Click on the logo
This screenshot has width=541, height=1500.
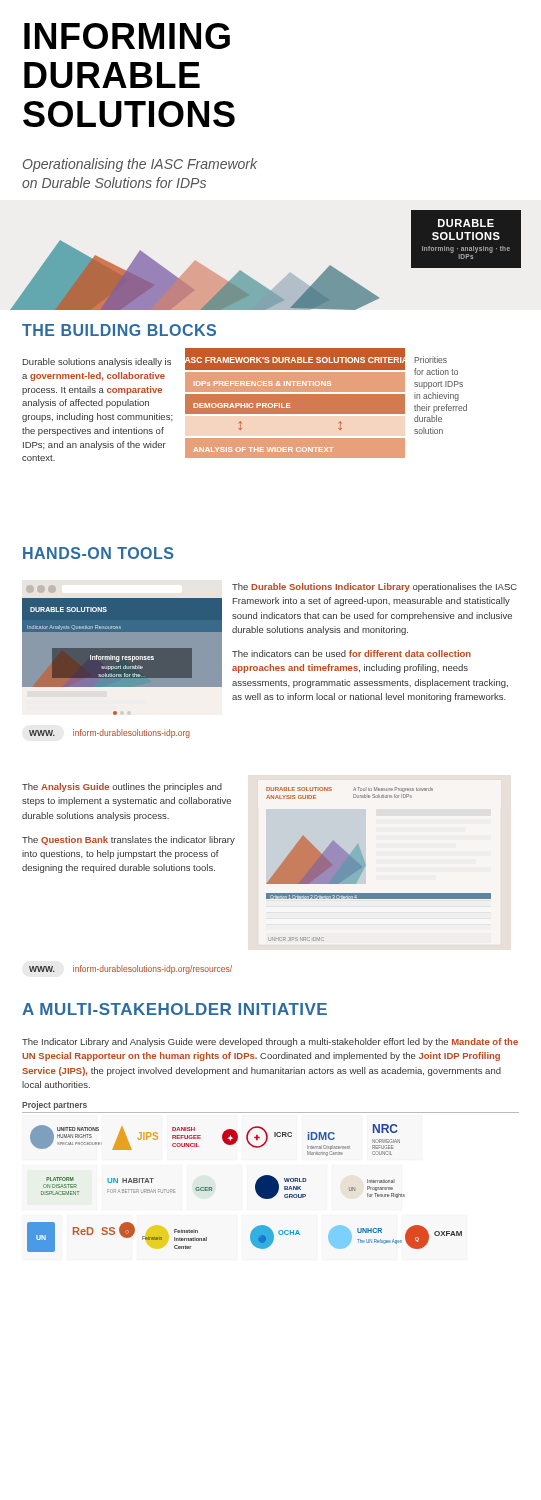pyautogui.click(x=270, y=1300)
